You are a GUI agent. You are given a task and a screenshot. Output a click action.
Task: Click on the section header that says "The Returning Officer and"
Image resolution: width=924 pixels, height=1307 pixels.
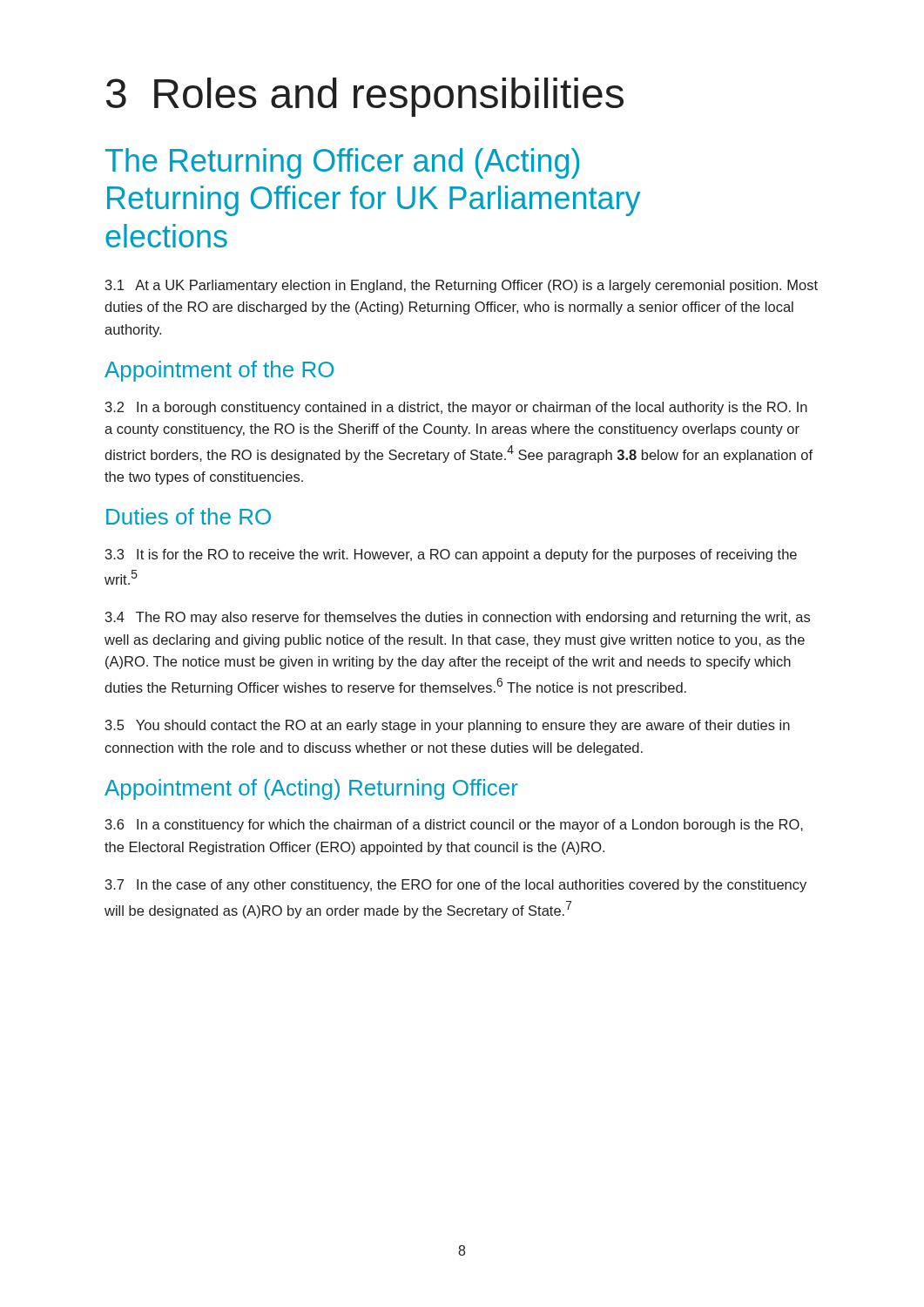462,199
